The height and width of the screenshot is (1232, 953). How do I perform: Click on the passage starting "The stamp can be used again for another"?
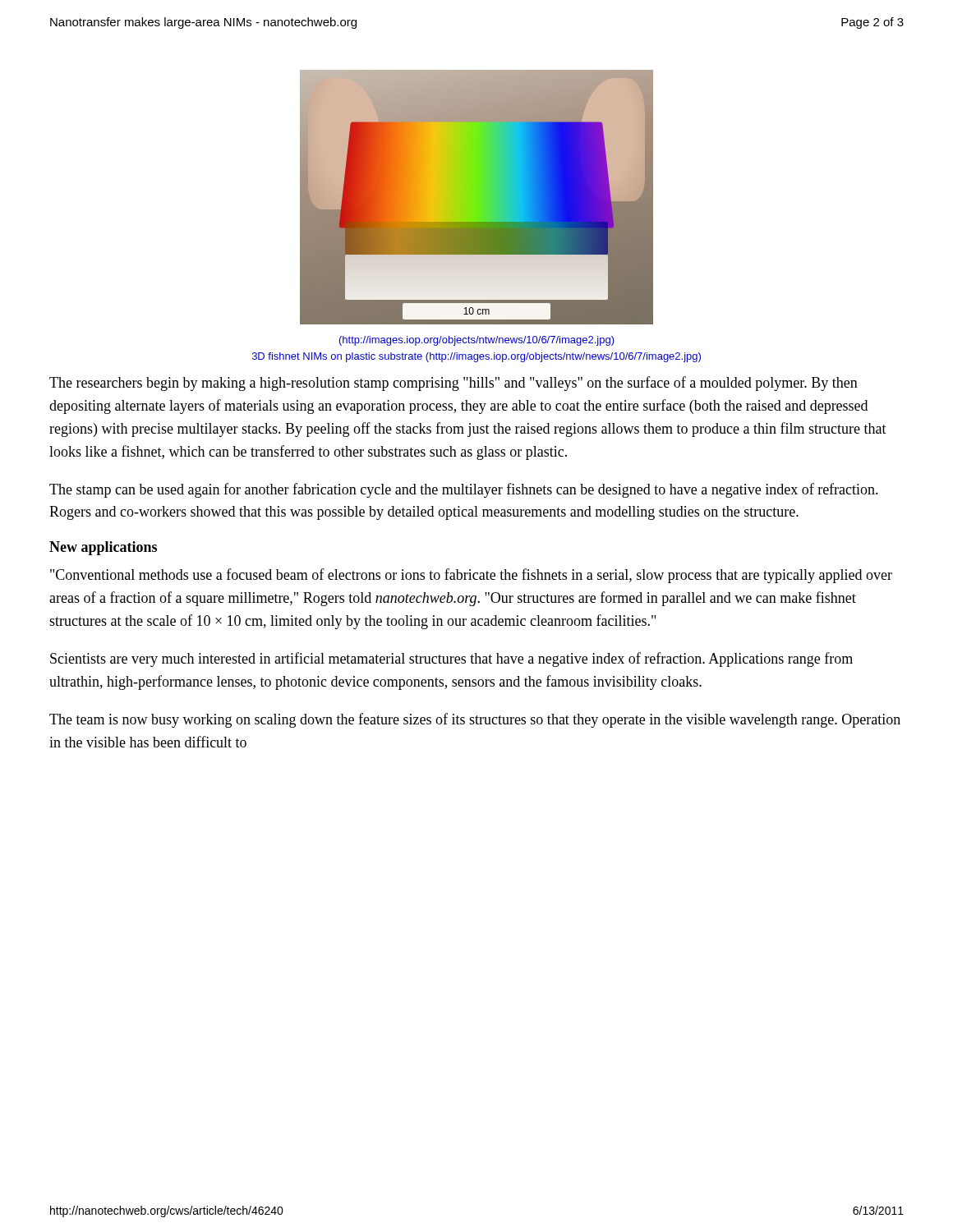464,501
